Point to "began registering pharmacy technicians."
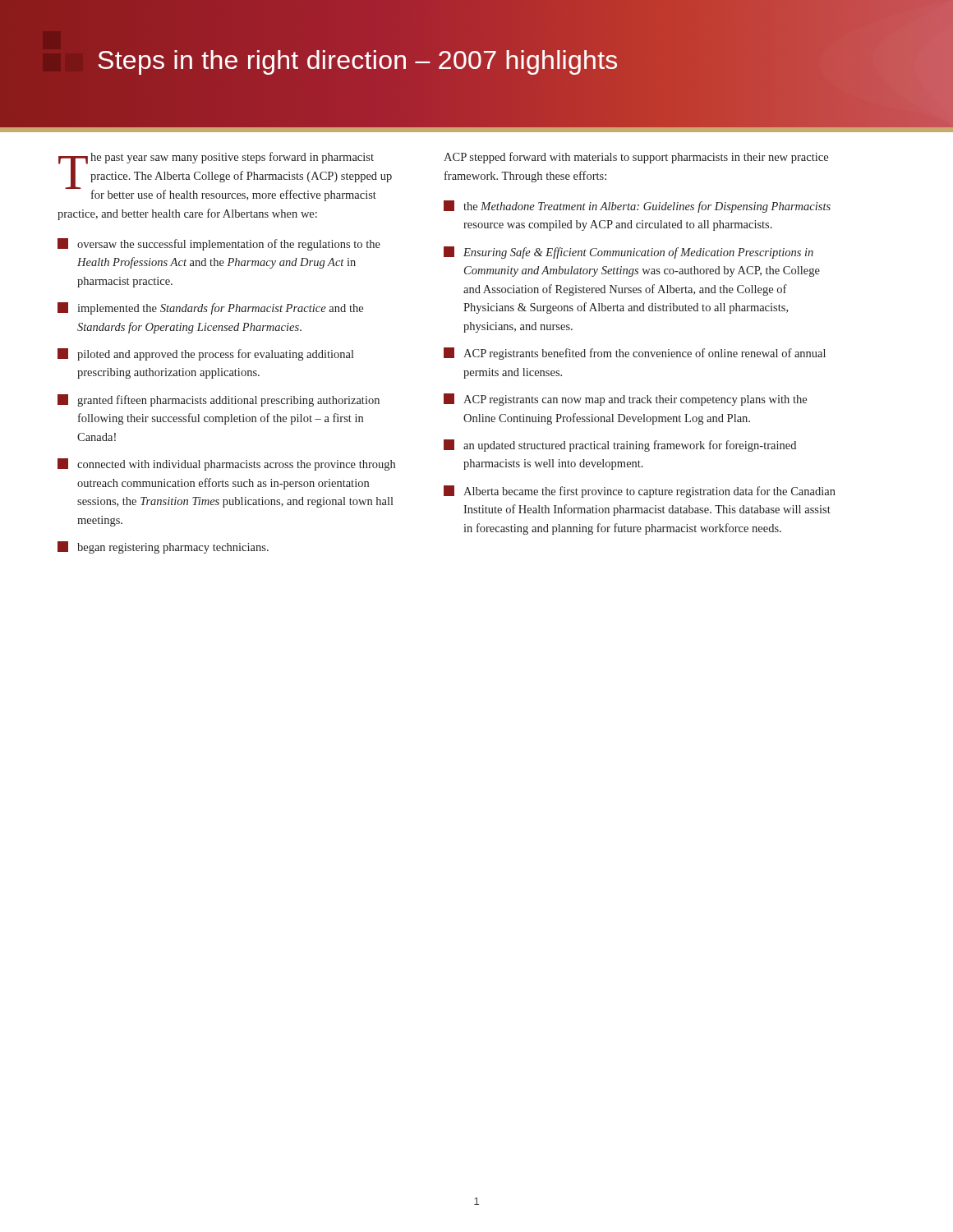953x1232 pixels. (x=228, y=547)
